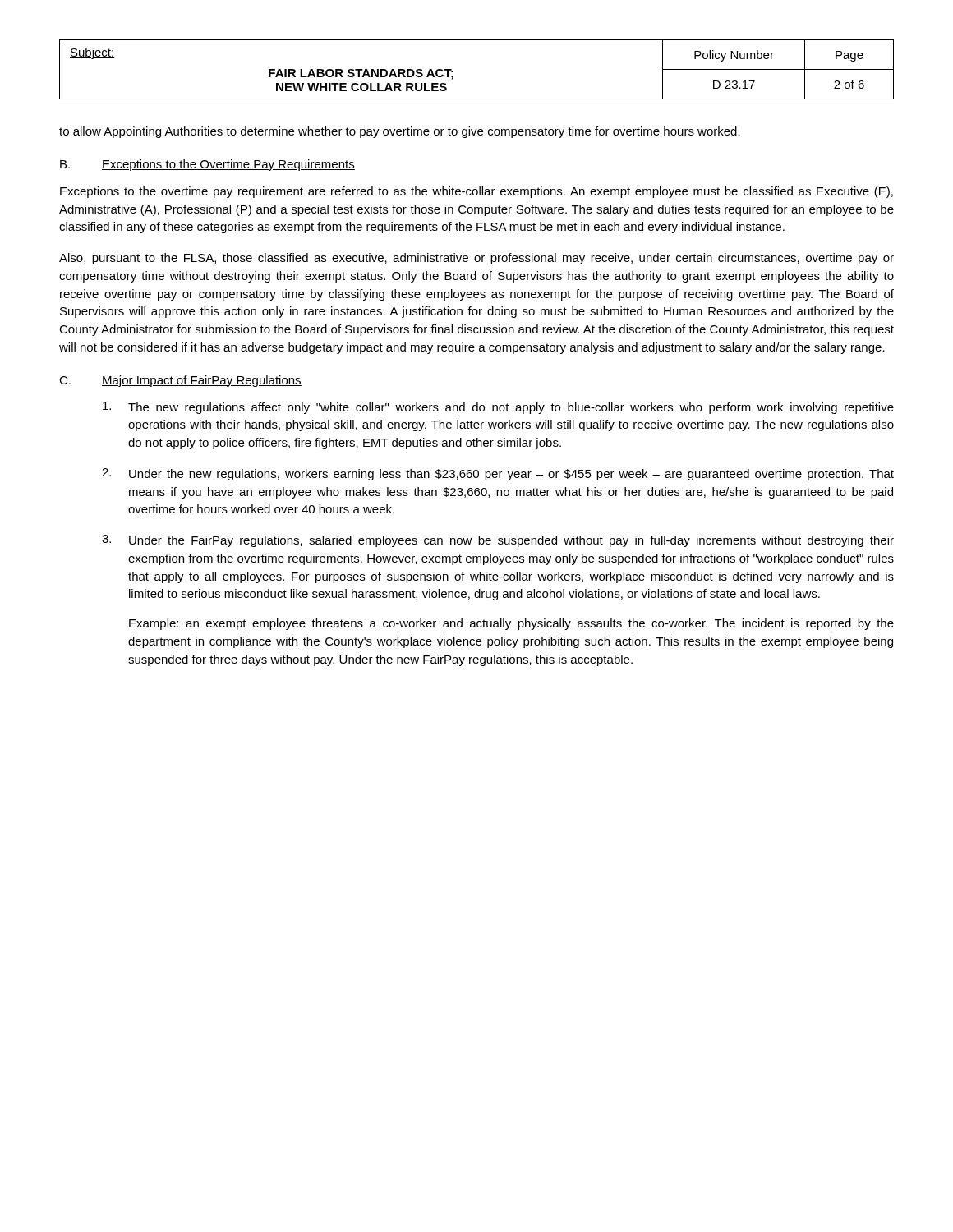The height and width of the screenshot is (1232, 953).
Task: Click the passage that begins "Also, pursuant to the FLSA, those"
Action: click(476, 302)
